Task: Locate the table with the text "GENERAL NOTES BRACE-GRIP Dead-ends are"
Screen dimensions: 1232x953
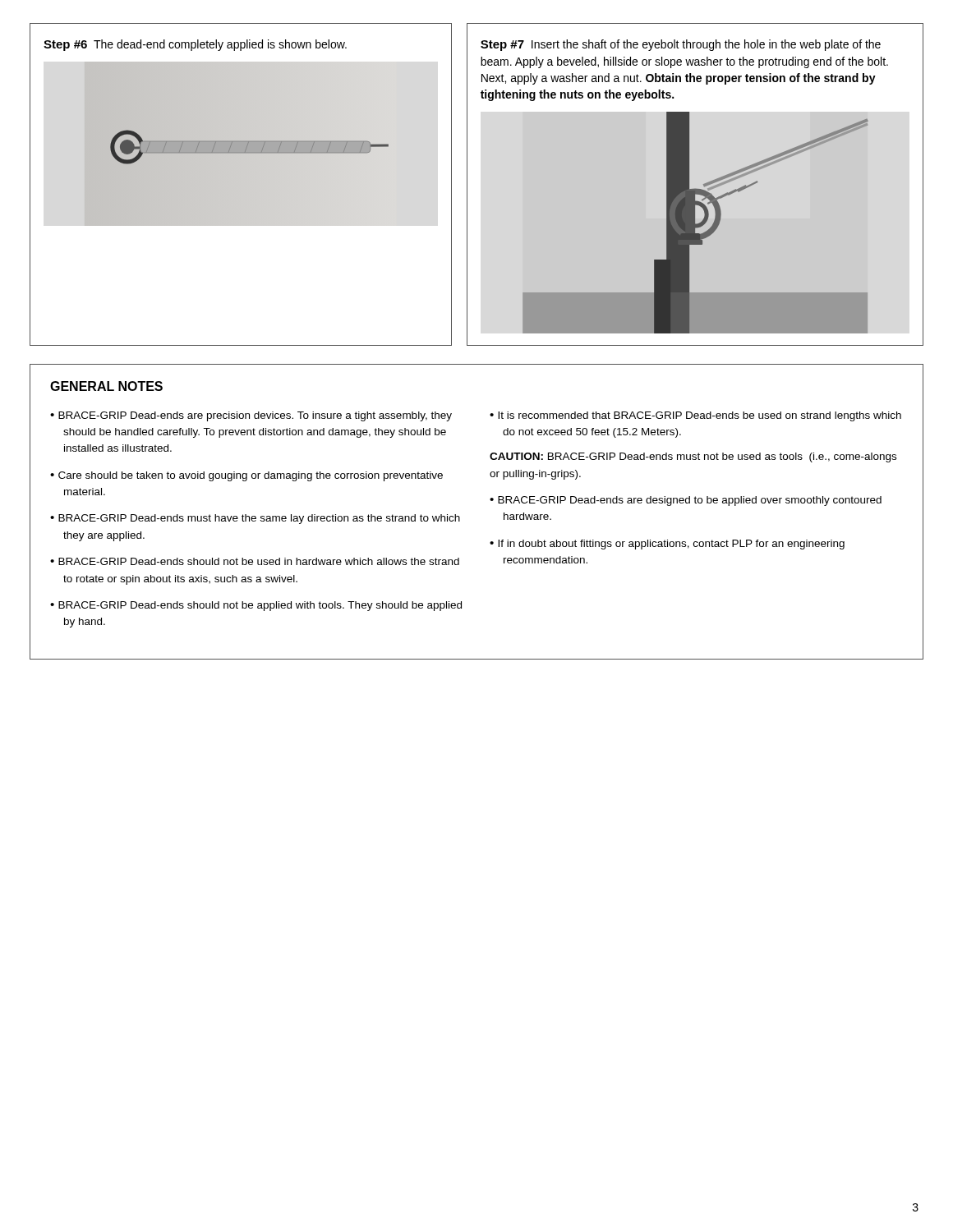Action: [476, 511]
